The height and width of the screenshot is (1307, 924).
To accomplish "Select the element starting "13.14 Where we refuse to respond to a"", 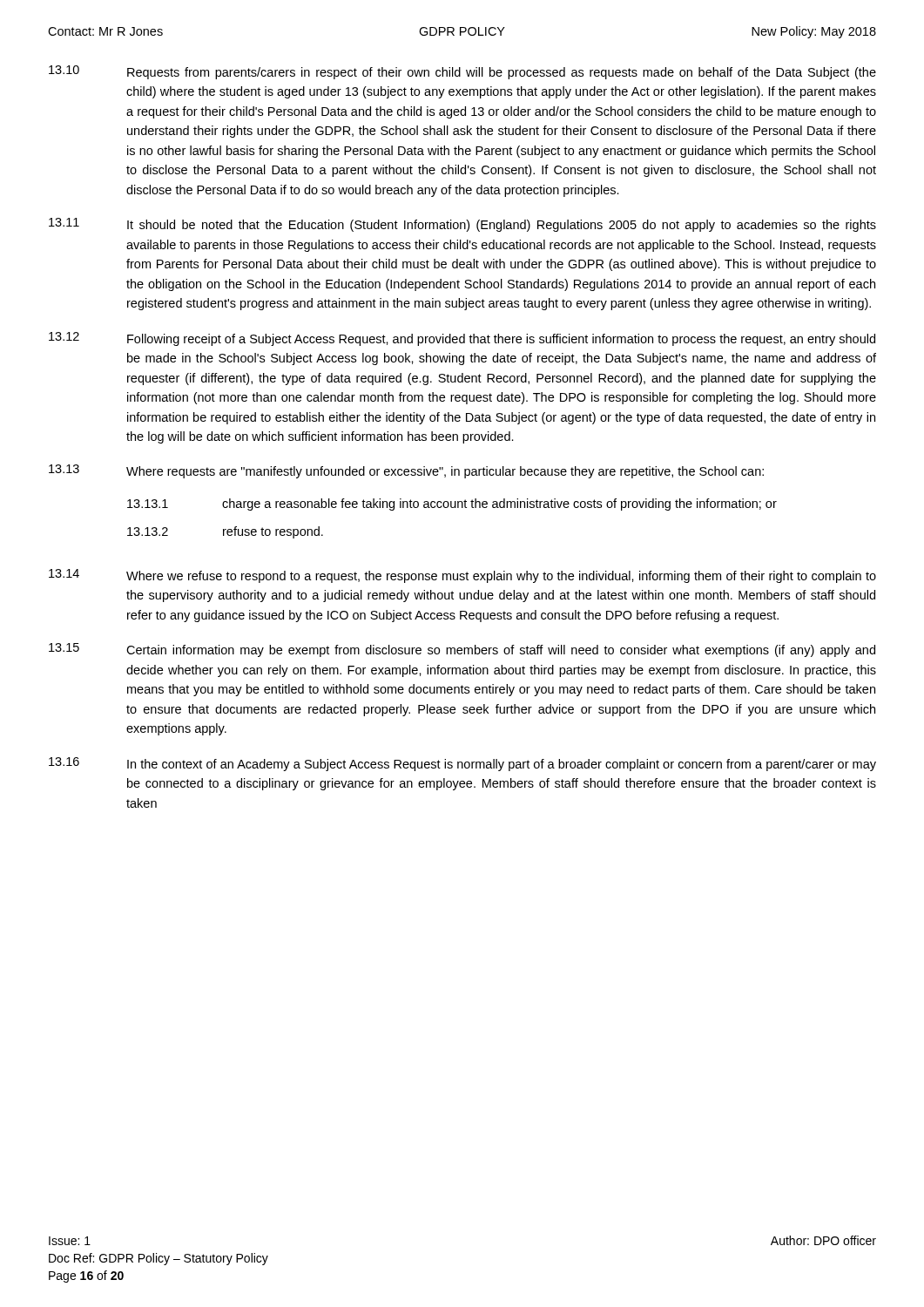I will click(462, 596).
